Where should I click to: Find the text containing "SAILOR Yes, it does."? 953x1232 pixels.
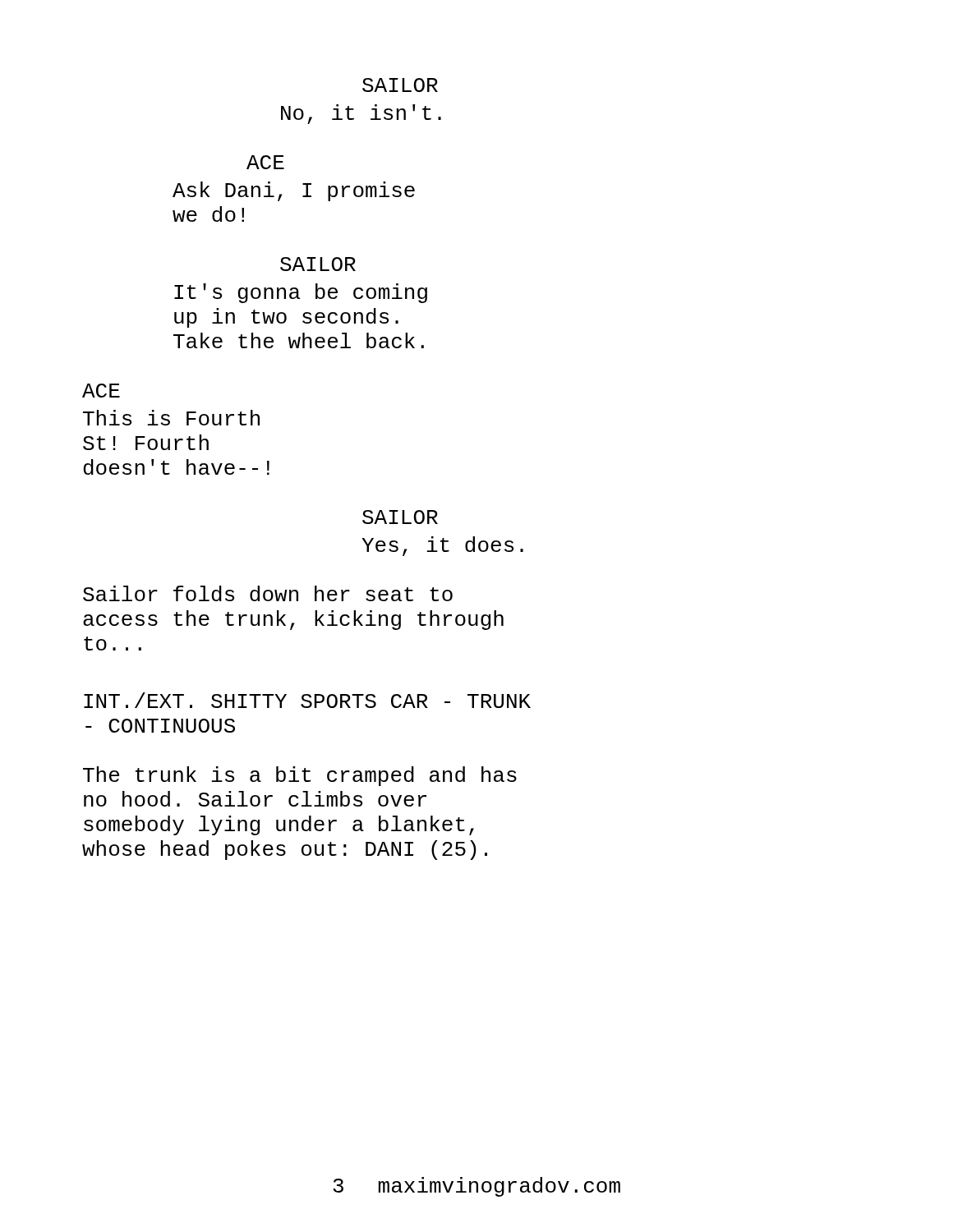(400, 517)
